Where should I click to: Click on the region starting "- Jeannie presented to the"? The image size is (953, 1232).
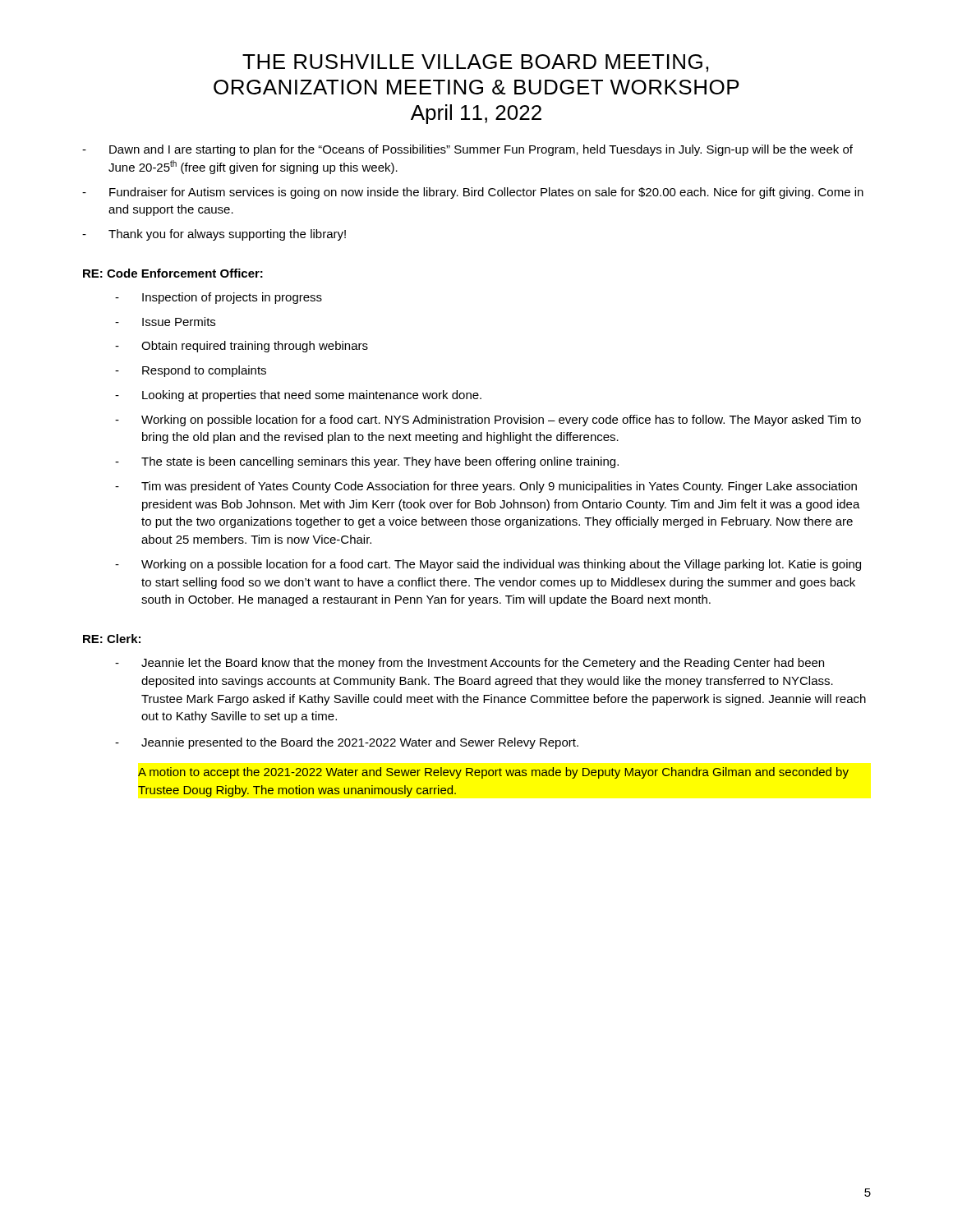[493, 742]
